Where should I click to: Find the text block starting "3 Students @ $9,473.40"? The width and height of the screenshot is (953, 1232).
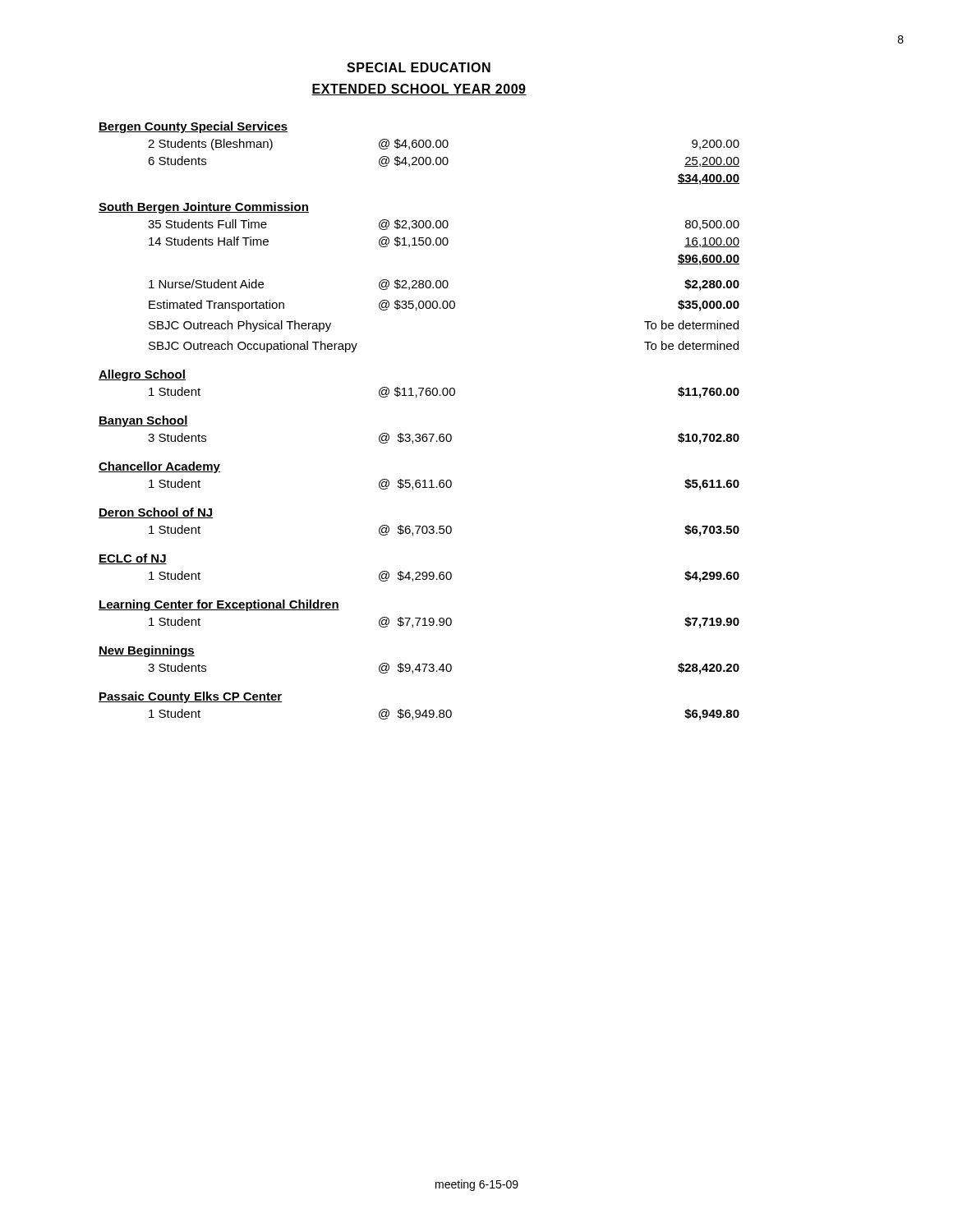pyautogui.click(x=444, y=667)
